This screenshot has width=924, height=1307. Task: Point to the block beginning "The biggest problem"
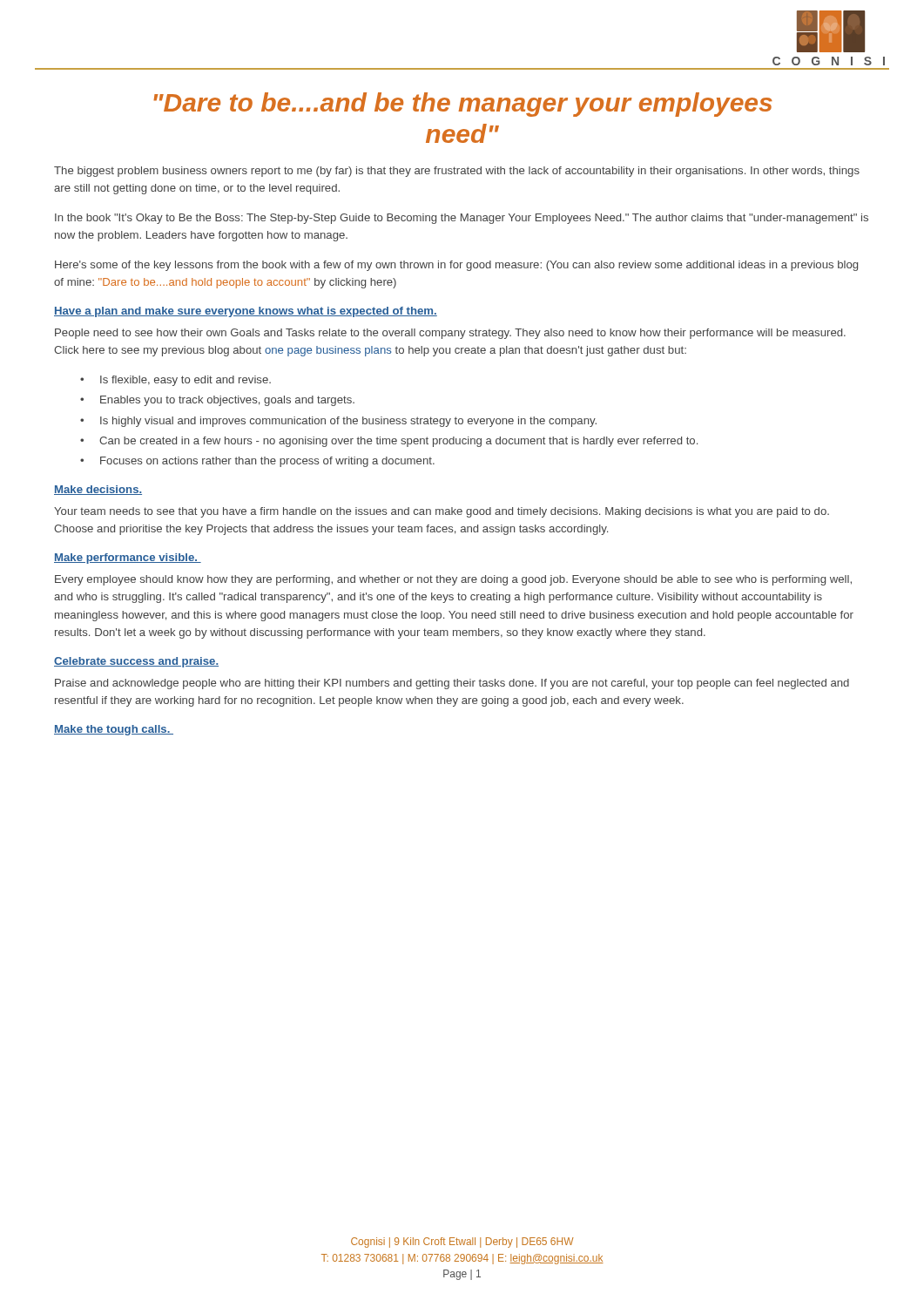(457, 179)
